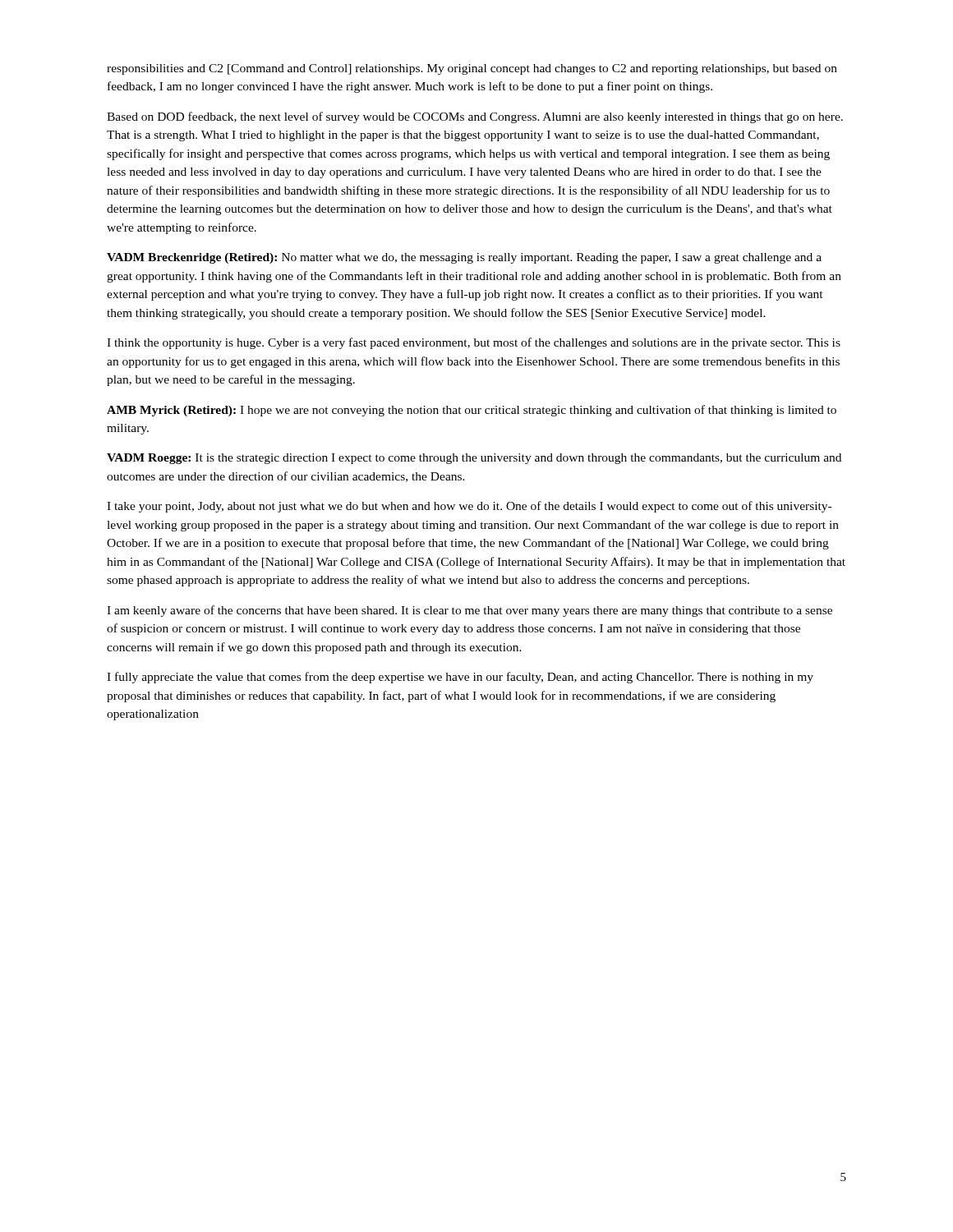Click on the block starting "I think the"
The image size is (953, 1232).
[x=474, y=361]
